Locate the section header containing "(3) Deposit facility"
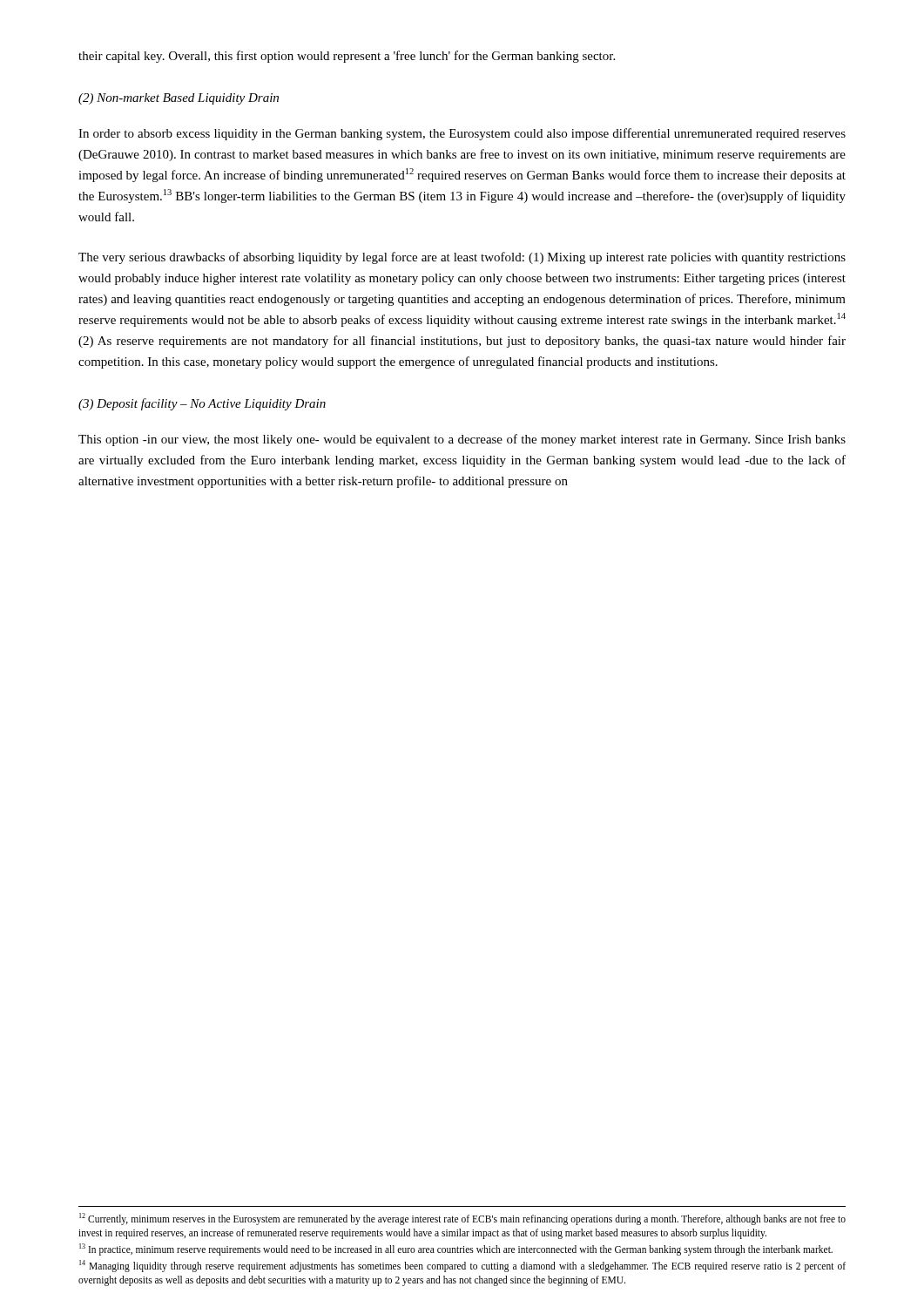Screen dimensions: 1307x924 click(202, 403)
